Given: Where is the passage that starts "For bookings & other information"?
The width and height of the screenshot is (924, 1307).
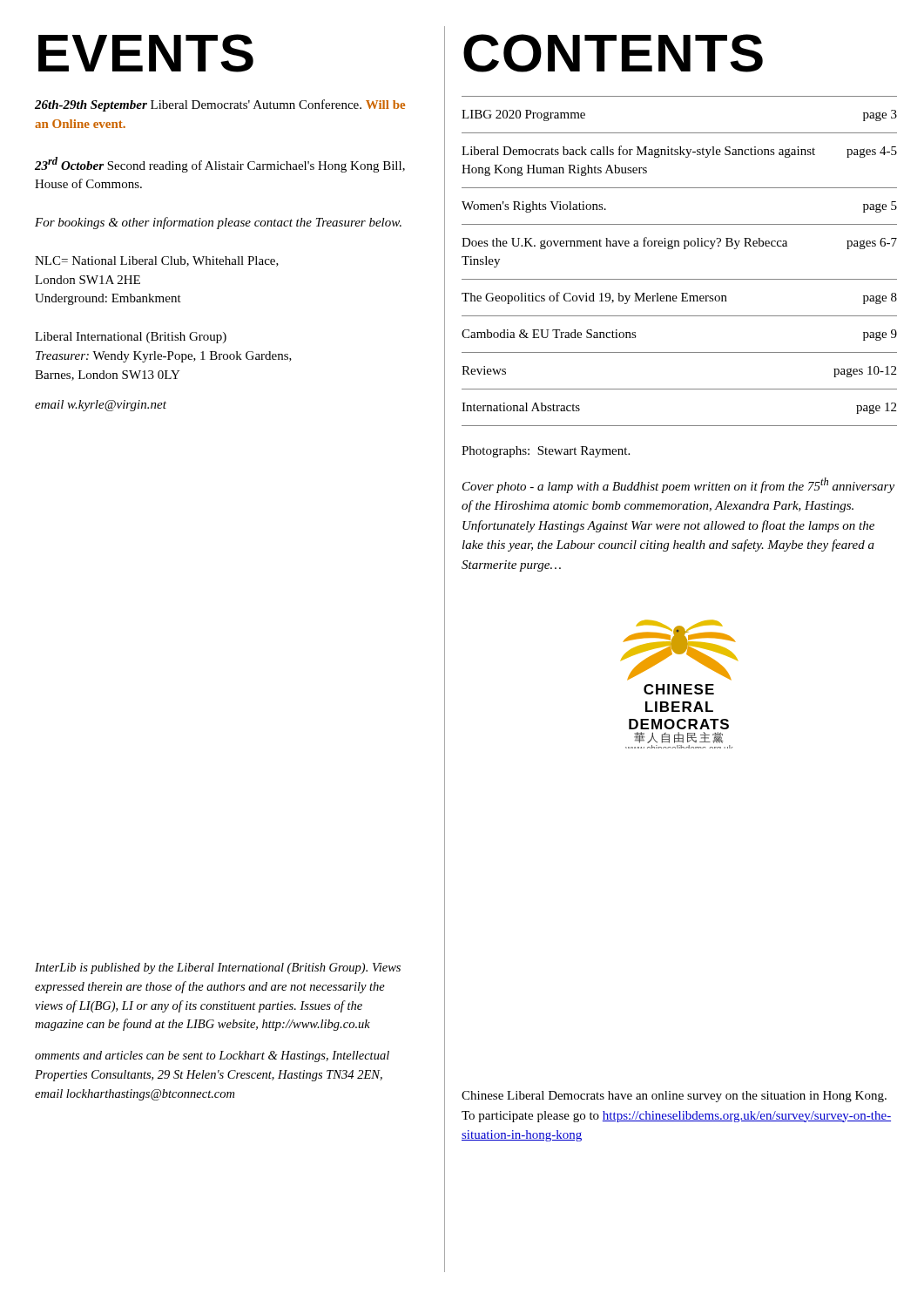Looking at the screenshot, I should tap(226, 223).
